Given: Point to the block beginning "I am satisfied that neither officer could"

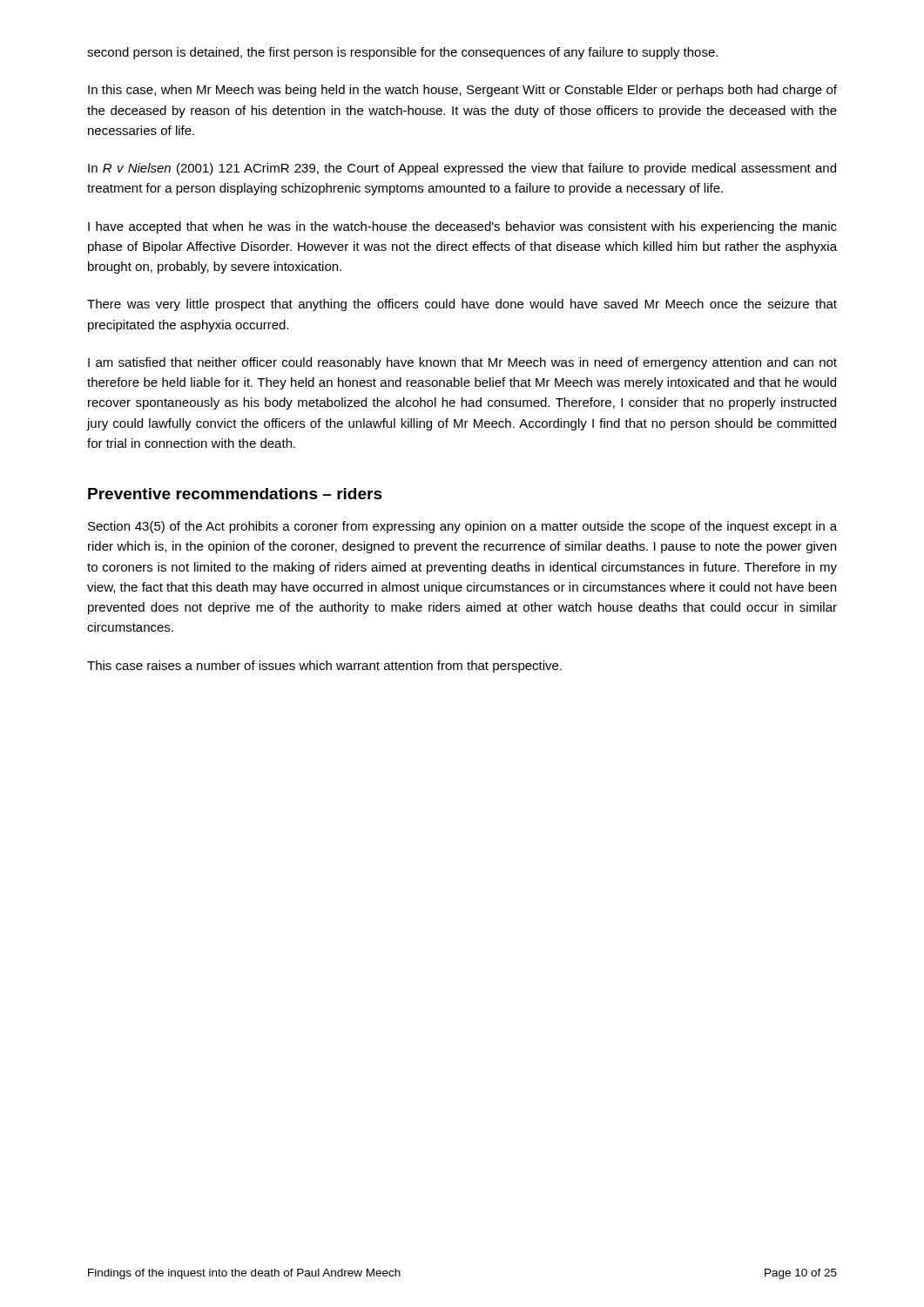Looking at the screenshot, I should coord(462,402).
